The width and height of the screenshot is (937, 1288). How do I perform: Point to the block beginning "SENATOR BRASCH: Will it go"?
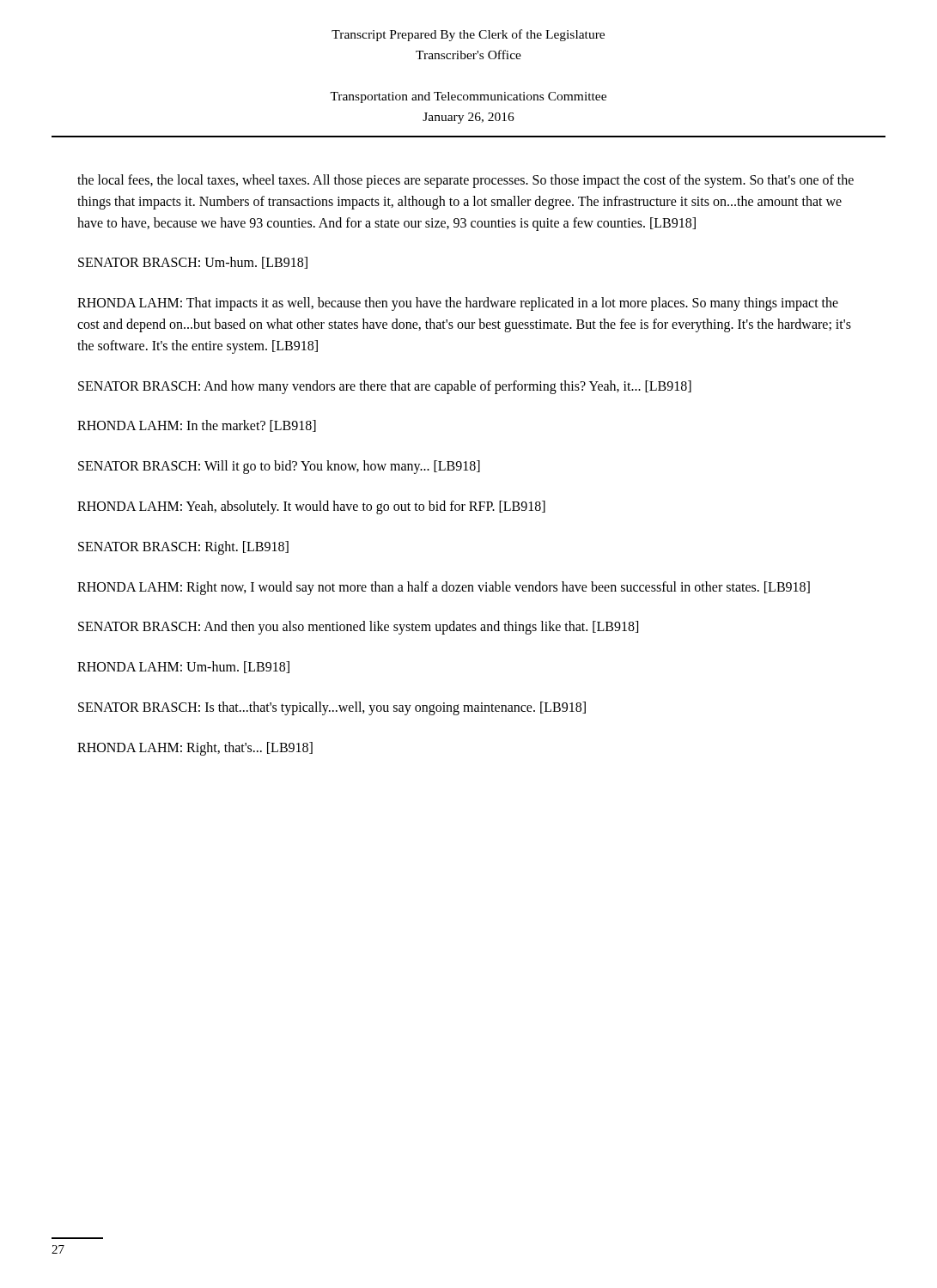(x=279, y=466)
